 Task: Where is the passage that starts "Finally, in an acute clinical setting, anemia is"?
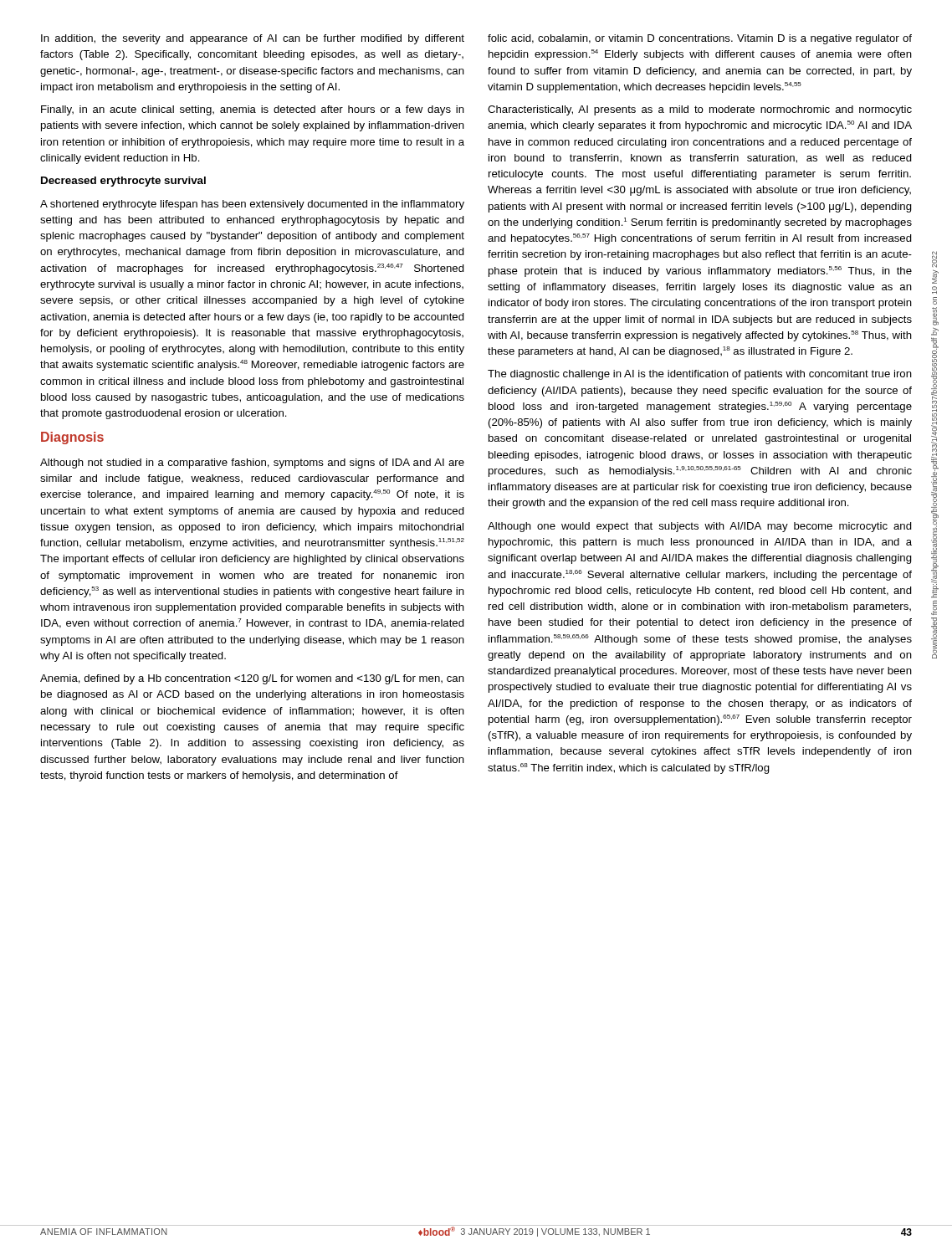pos(252,134)
